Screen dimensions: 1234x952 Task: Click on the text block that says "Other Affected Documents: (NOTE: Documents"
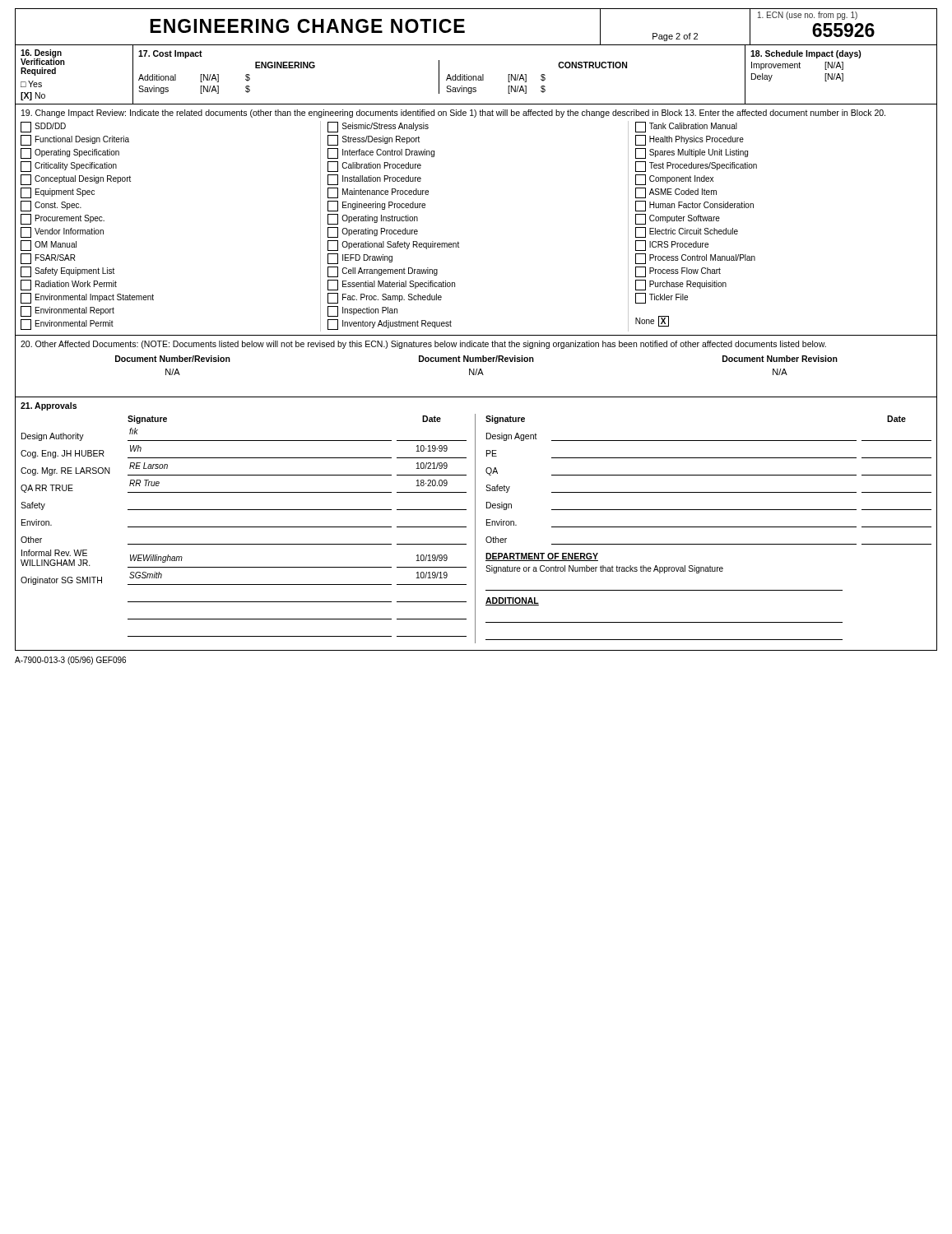(476, 358)
